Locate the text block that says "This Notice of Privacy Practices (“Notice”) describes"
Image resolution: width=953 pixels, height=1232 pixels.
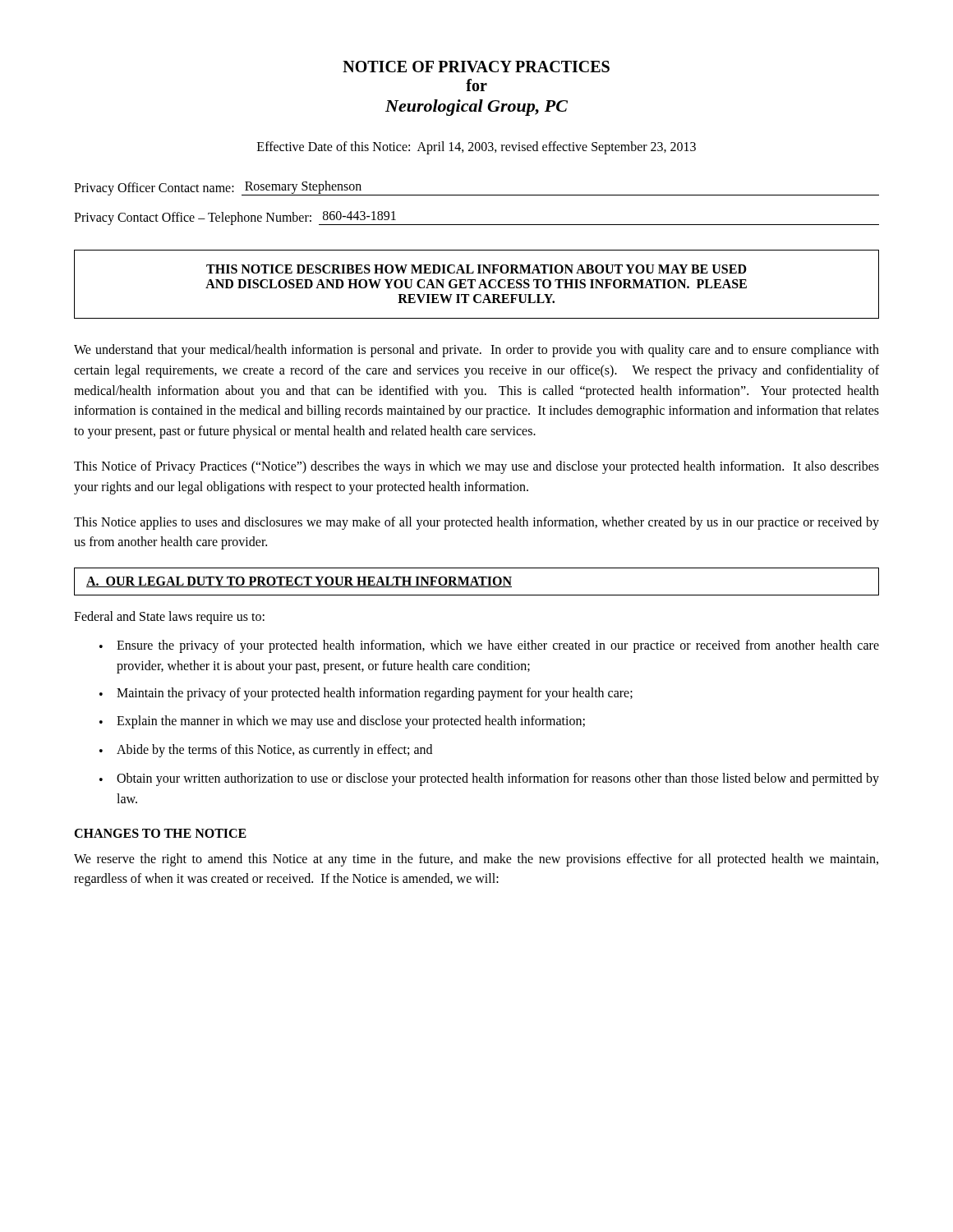tap(476, 476)
